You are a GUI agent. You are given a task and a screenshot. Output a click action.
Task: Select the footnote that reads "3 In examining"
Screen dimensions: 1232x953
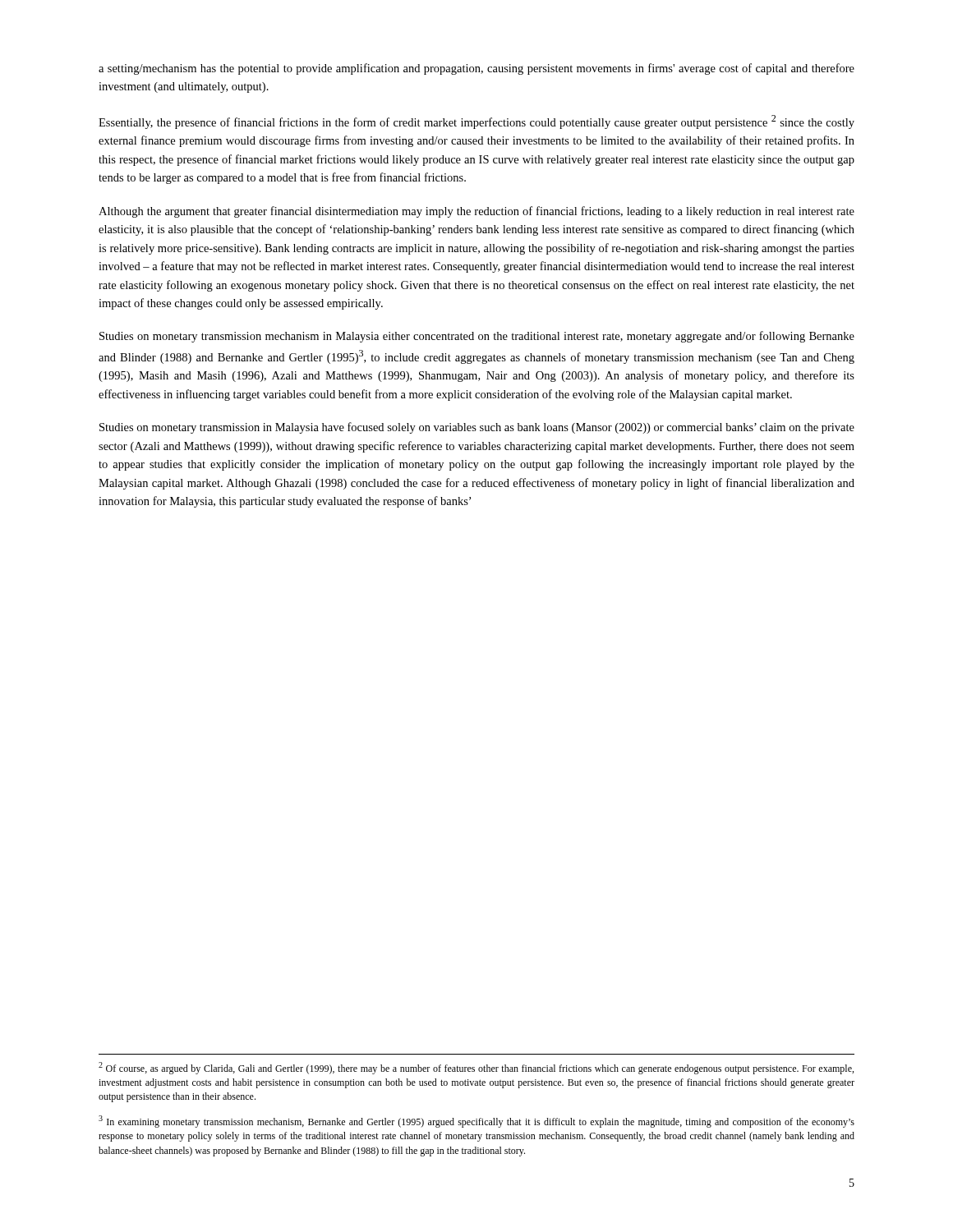(x=476, y=1135)
